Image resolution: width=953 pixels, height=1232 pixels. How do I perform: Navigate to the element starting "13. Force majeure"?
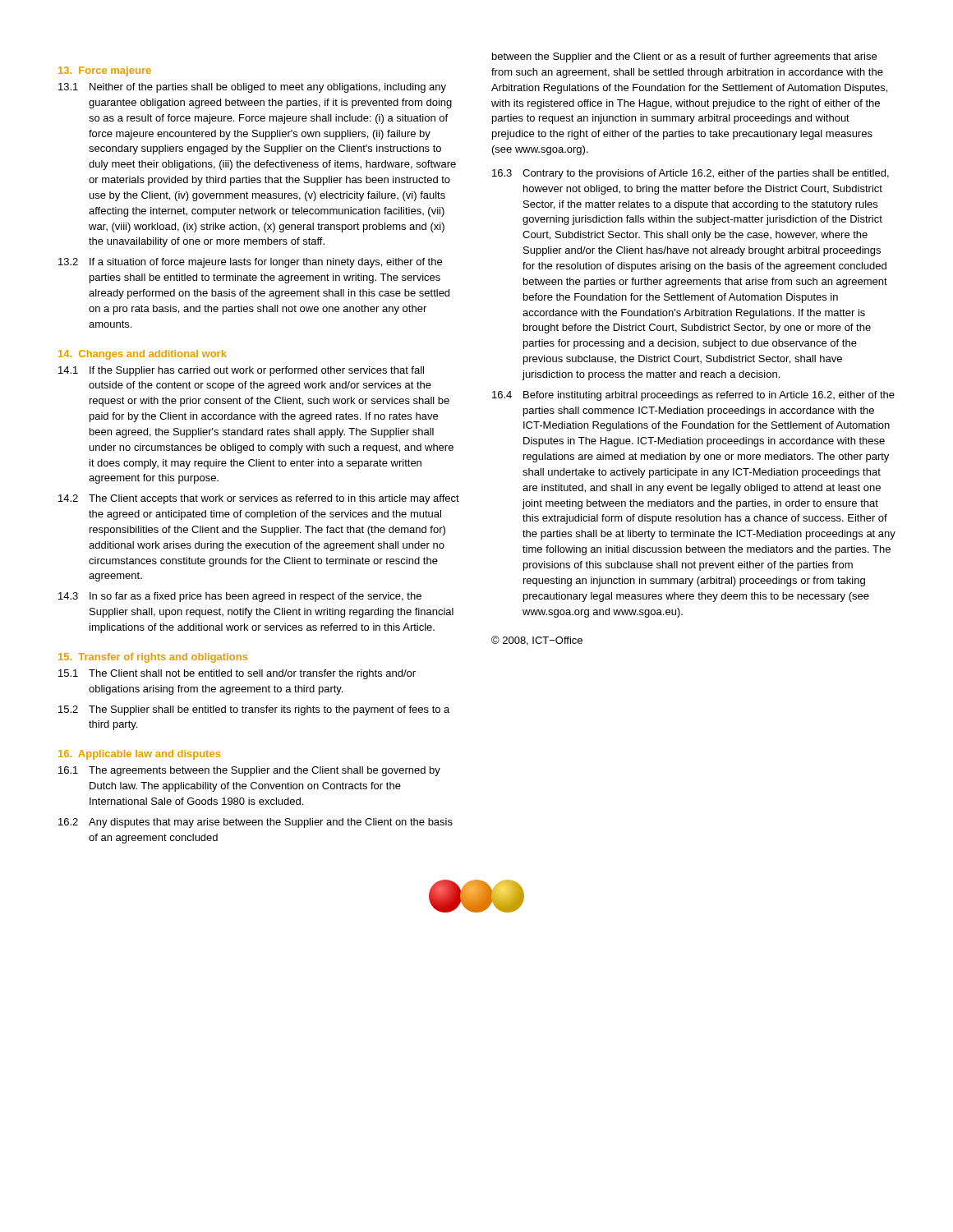coord(104,70)
